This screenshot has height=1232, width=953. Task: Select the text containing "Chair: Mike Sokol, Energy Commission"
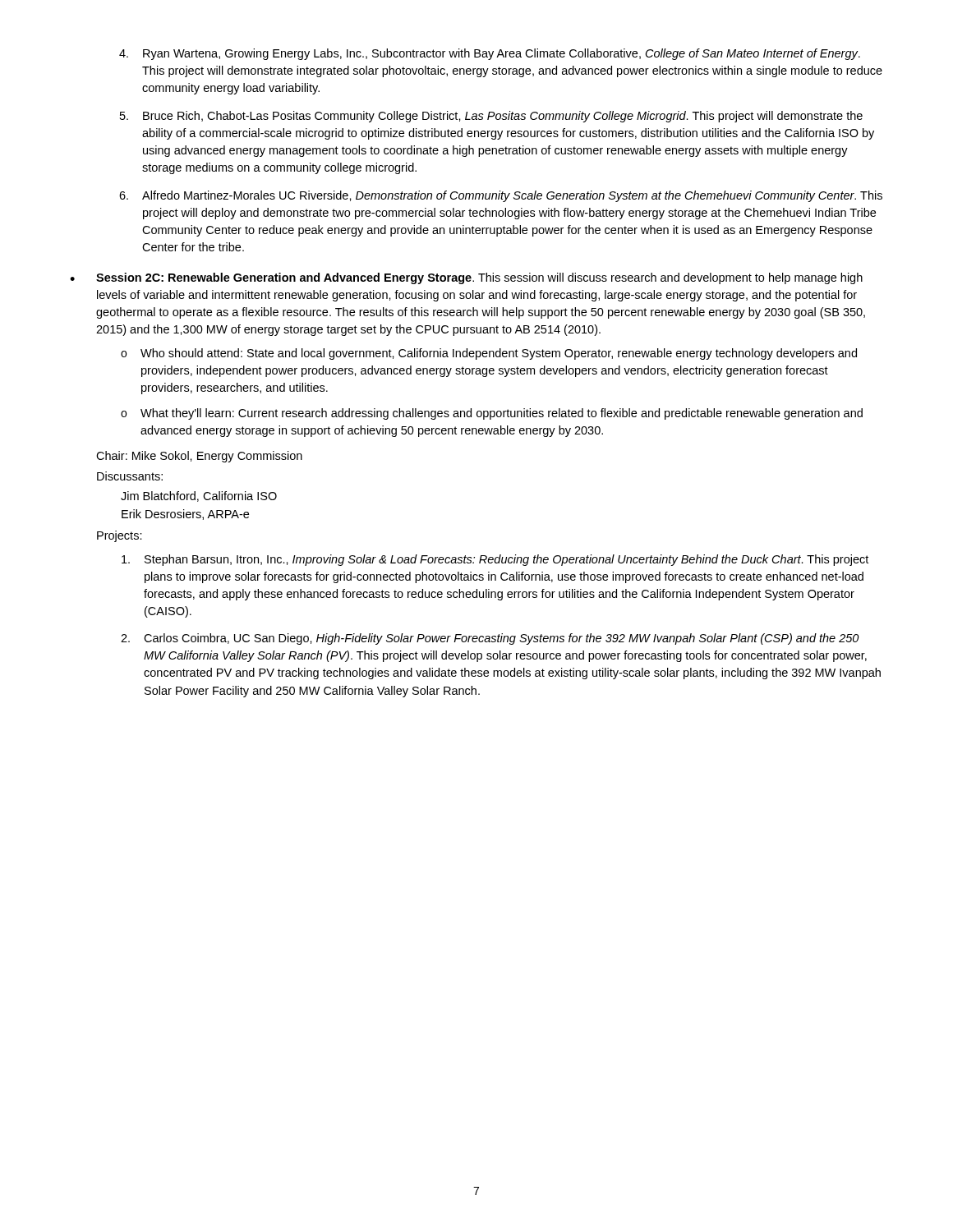coord(199,456)
